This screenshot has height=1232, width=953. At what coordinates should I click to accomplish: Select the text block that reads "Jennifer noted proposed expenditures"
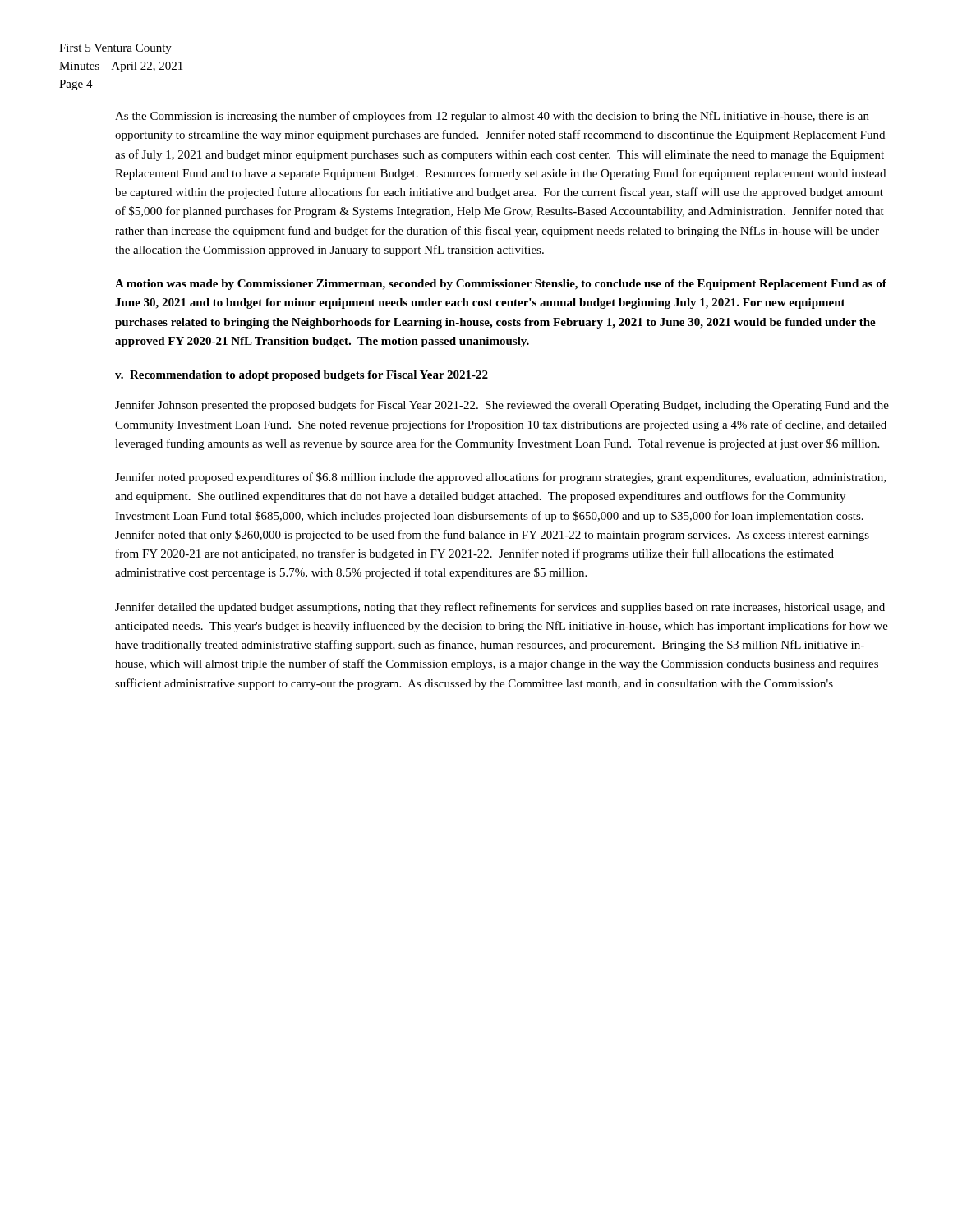point(501,525)
